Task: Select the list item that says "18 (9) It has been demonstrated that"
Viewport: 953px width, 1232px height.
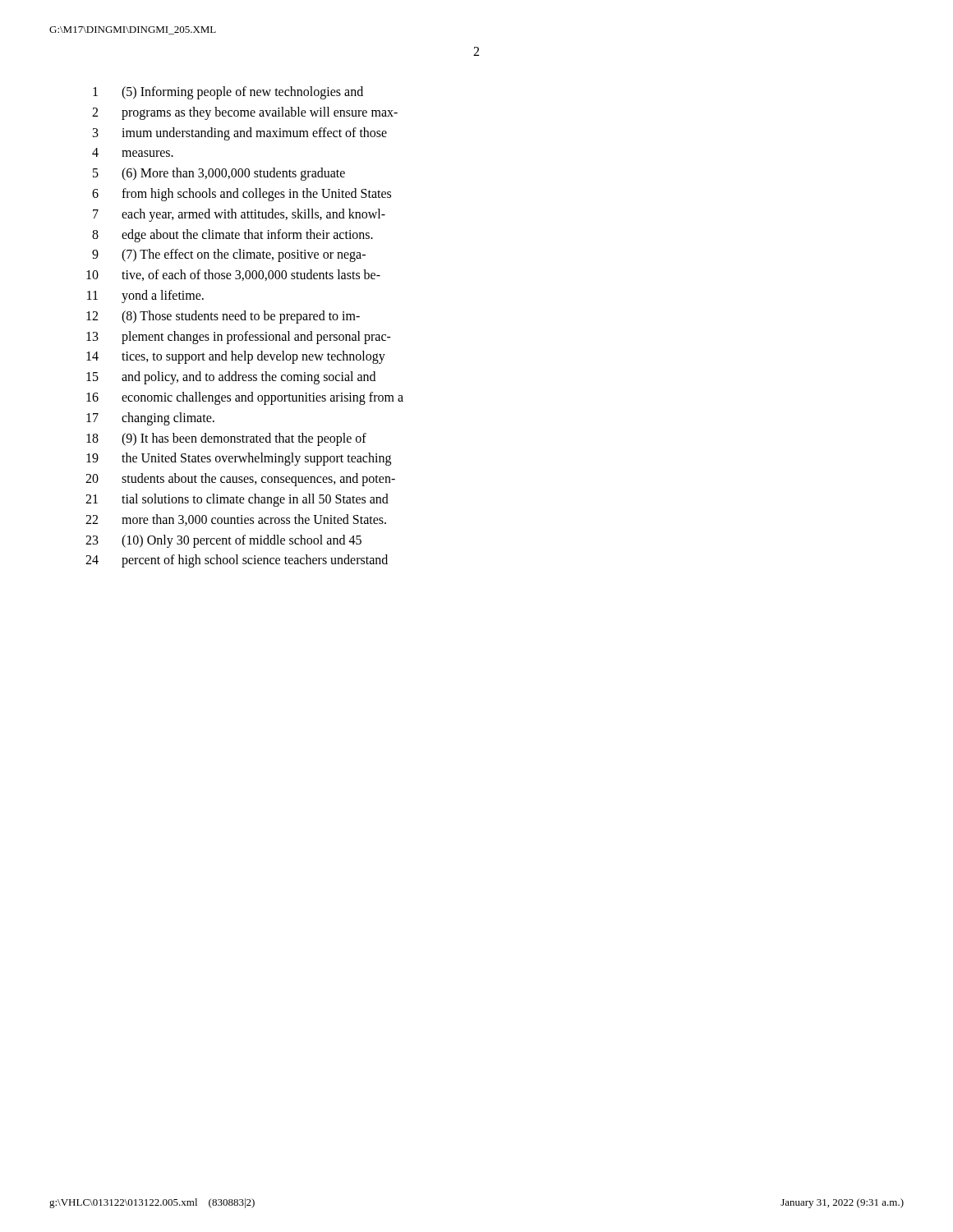Action: coord(226,439)
